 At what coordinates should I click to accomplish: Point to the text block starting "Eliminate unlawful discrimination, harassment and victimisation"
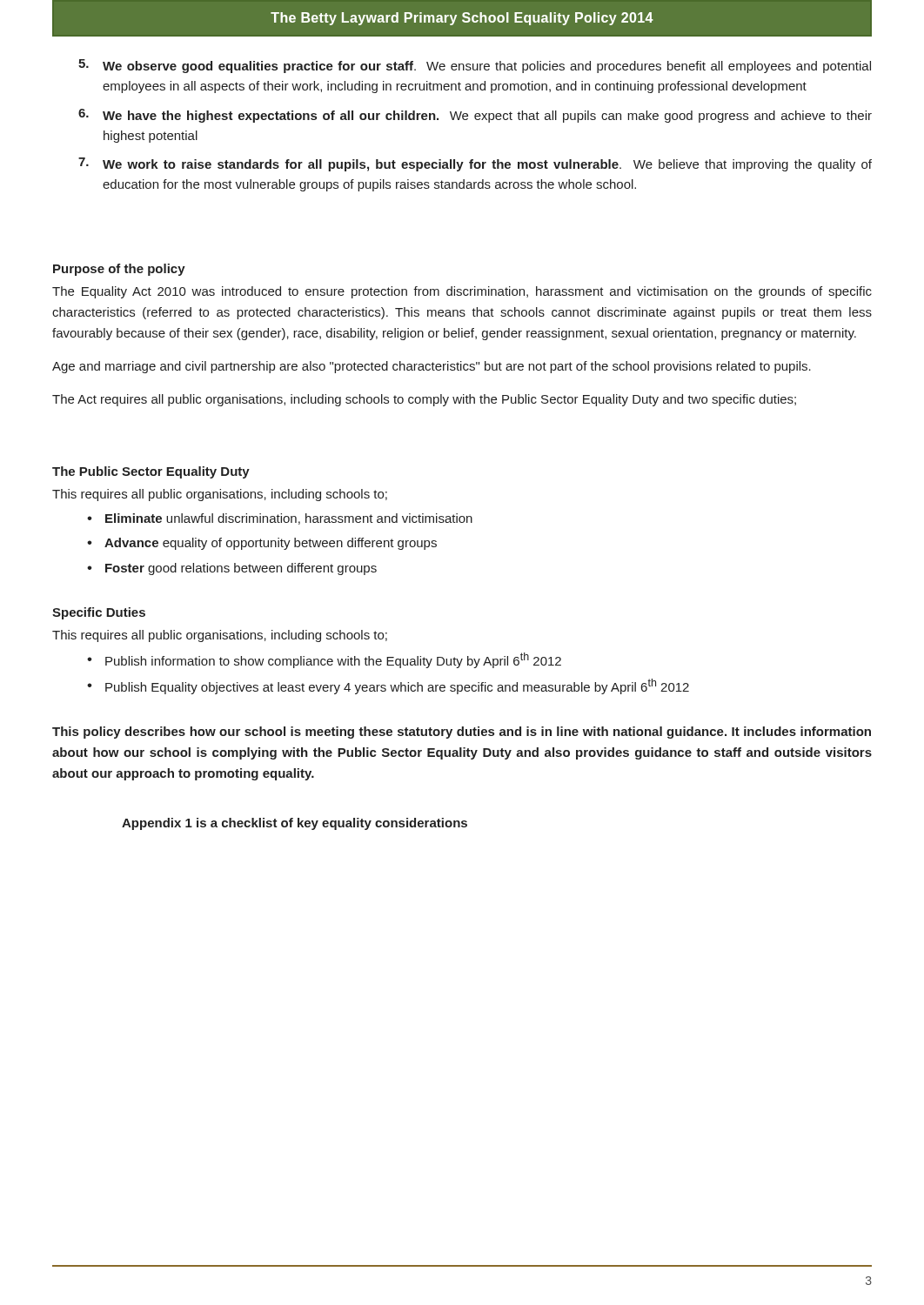tap(289, 518)
